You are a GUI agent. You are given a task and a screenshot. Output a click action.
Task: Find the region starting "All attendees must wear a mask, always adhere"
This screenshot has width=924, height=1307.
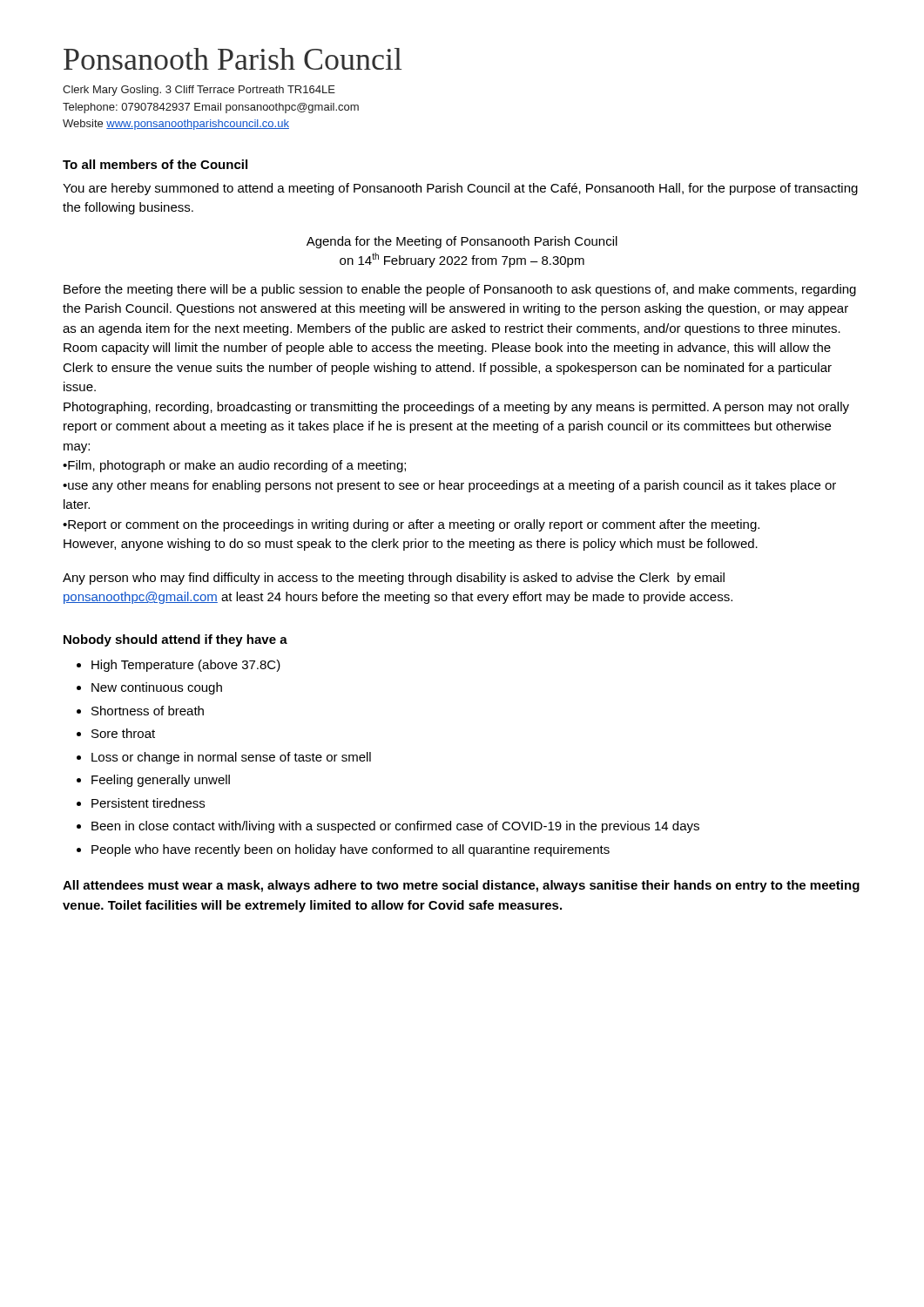click(461, 895)
